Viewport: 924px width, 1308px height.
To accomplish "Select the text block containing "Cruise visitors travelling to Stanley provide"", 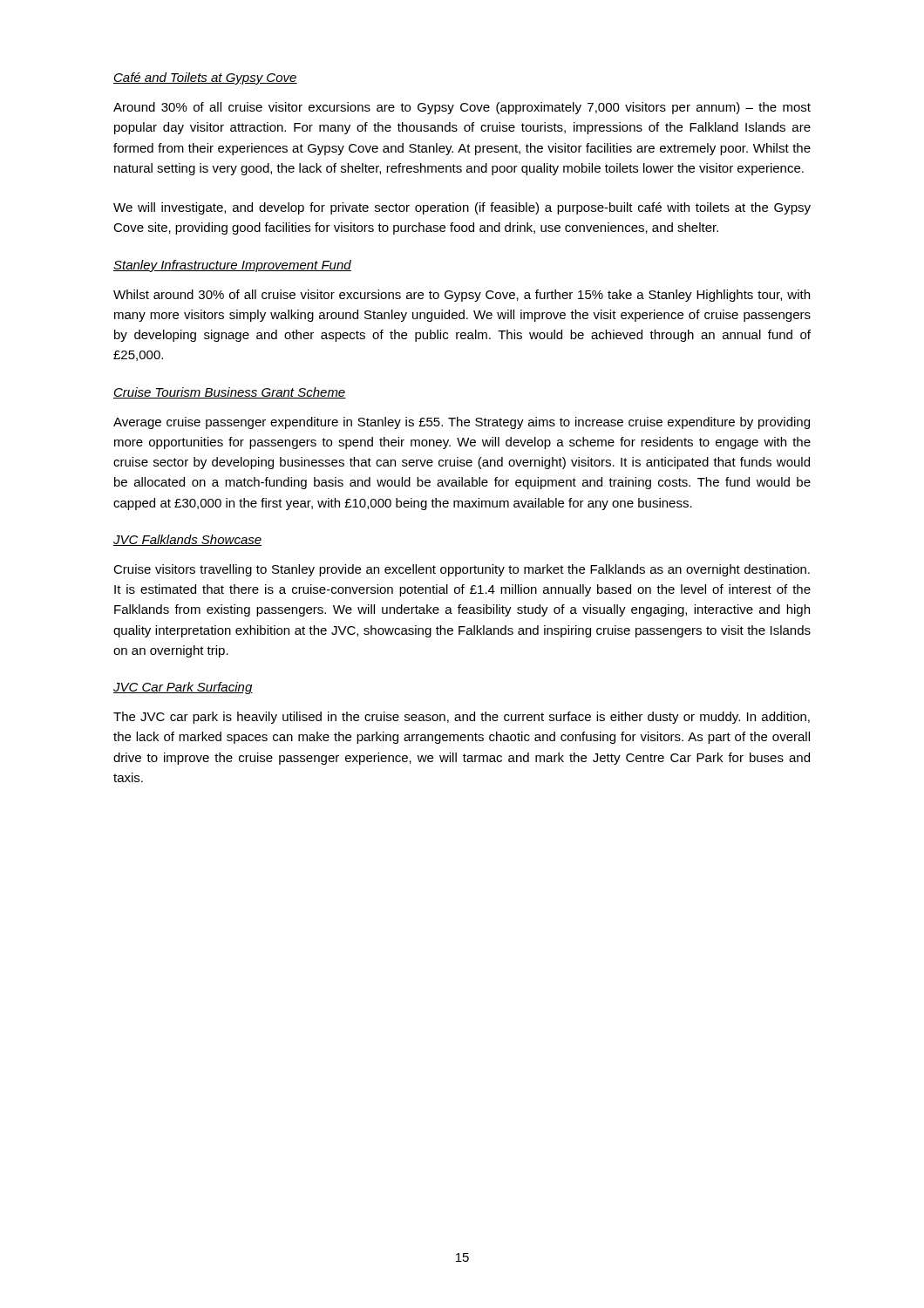I will point(462,609).
